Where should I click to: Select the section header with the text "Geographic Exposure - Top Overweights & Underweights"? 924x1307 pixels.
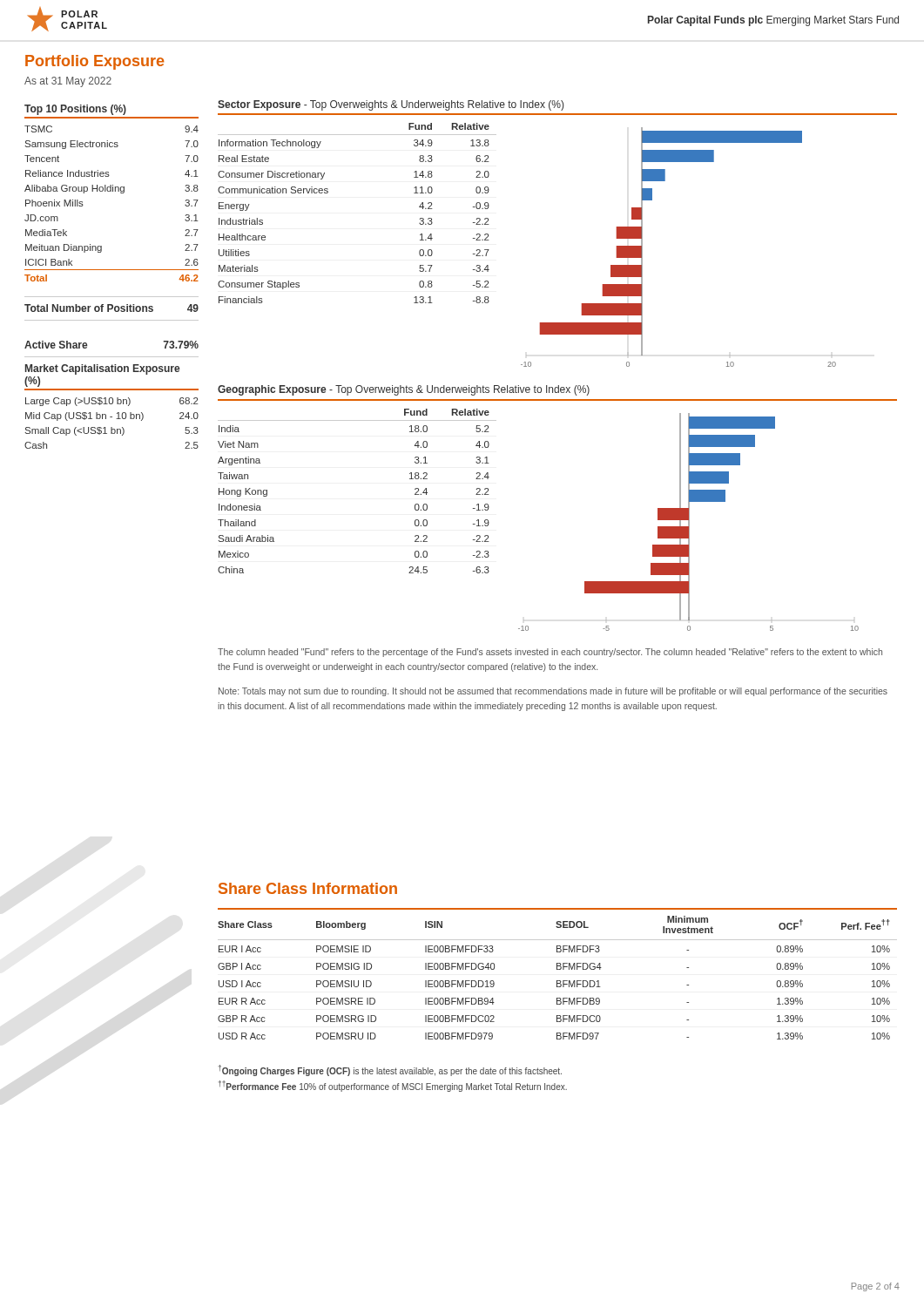tap(404, 389)
